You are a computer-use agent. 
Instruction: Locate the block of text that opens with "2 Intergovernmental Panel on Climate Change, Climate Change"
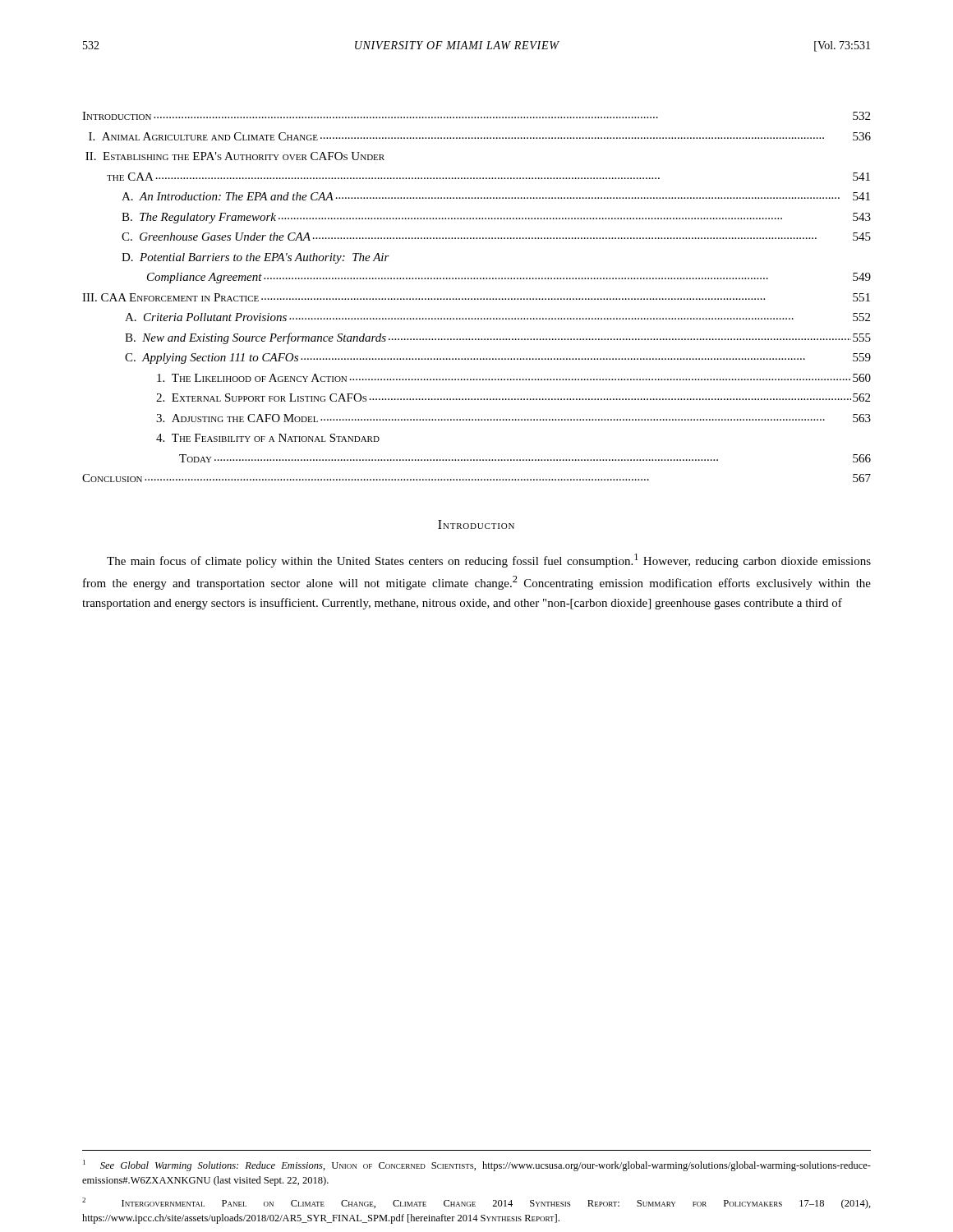(x=476, y=1210)
